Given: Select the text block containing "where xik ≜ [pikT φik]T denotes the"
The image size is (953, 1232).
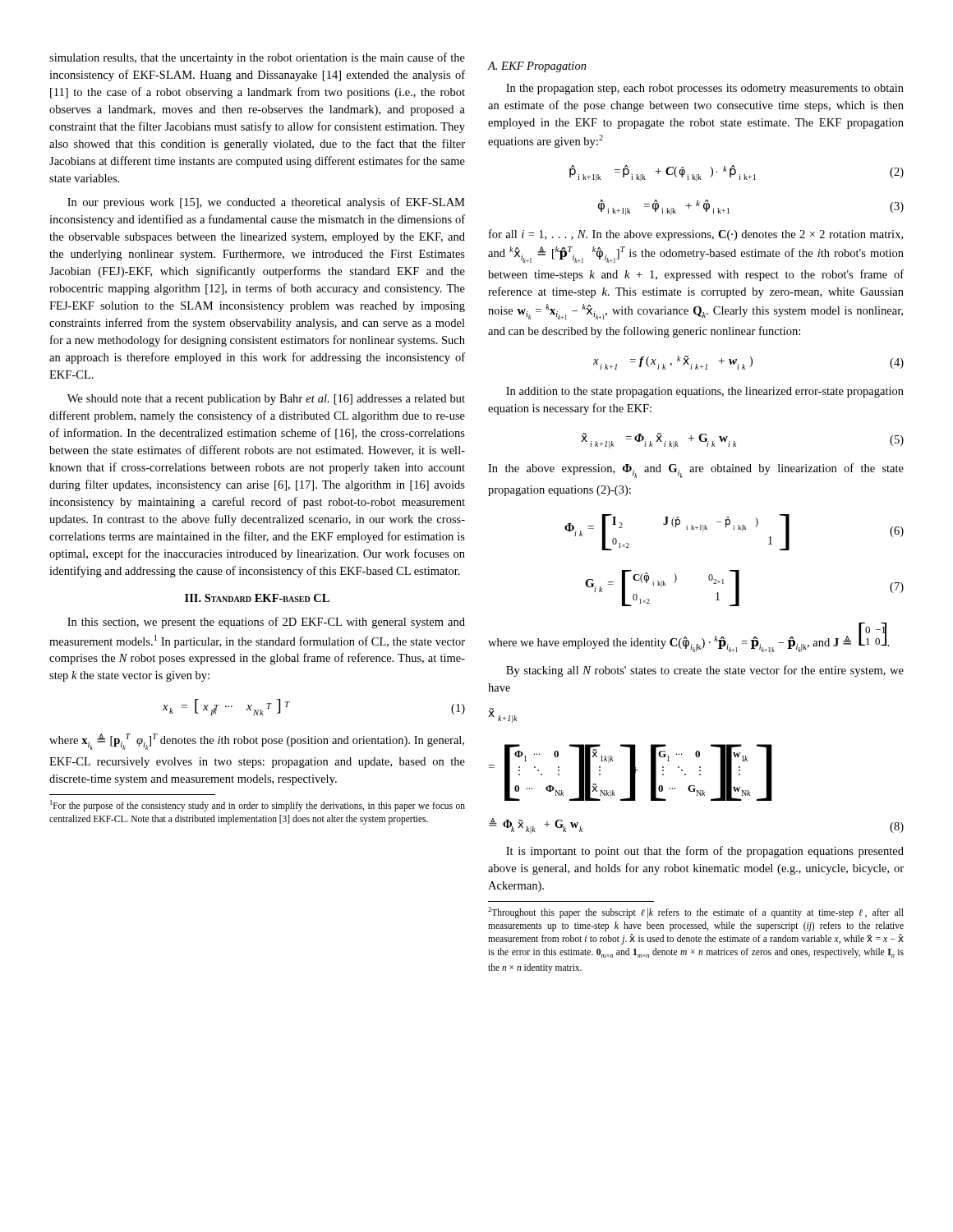Looking at the screenshot, I should (257, 759).
